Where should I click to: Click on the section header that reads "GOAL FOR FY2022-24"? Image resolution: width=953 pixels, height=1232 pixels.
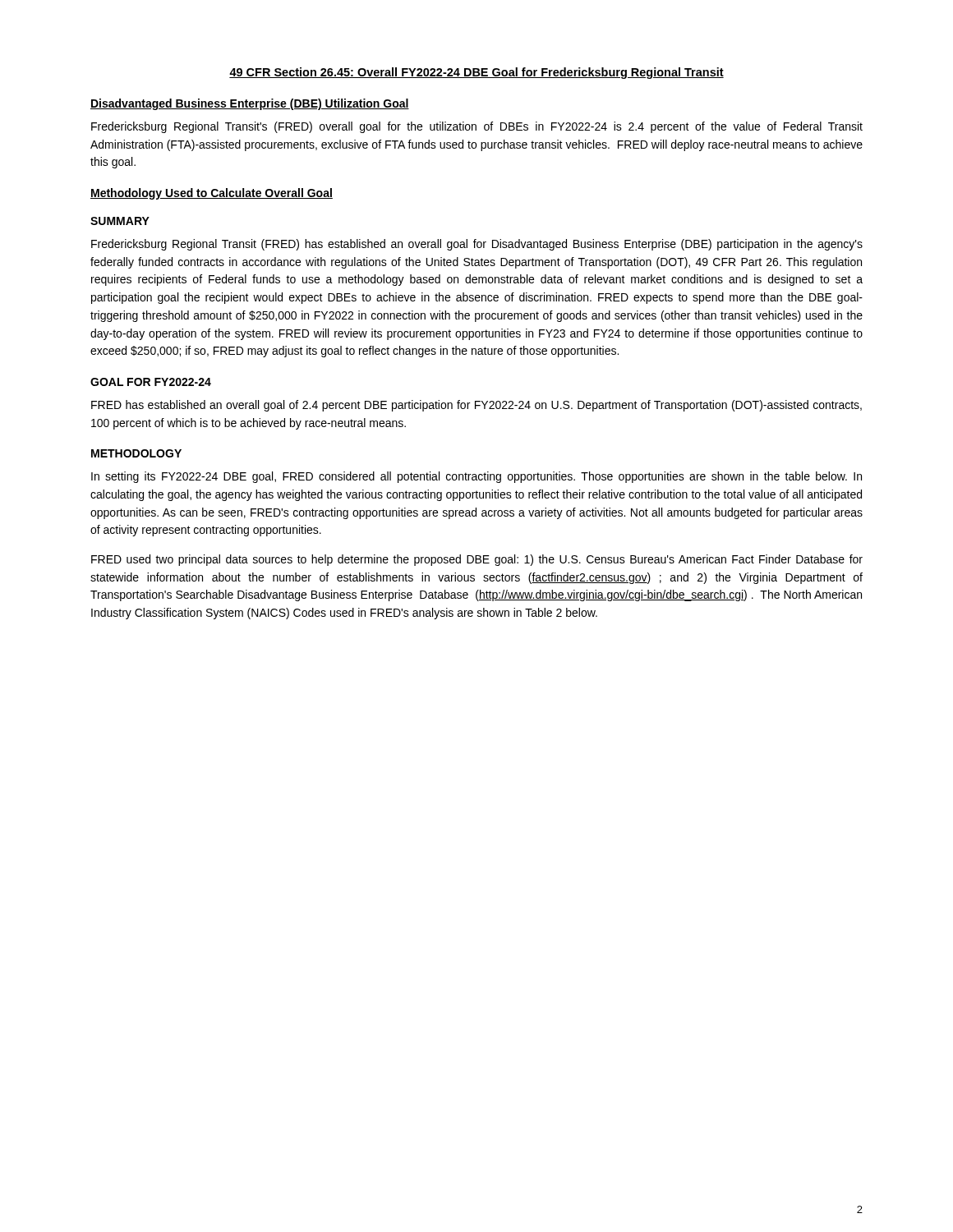[x=151, y=382]
